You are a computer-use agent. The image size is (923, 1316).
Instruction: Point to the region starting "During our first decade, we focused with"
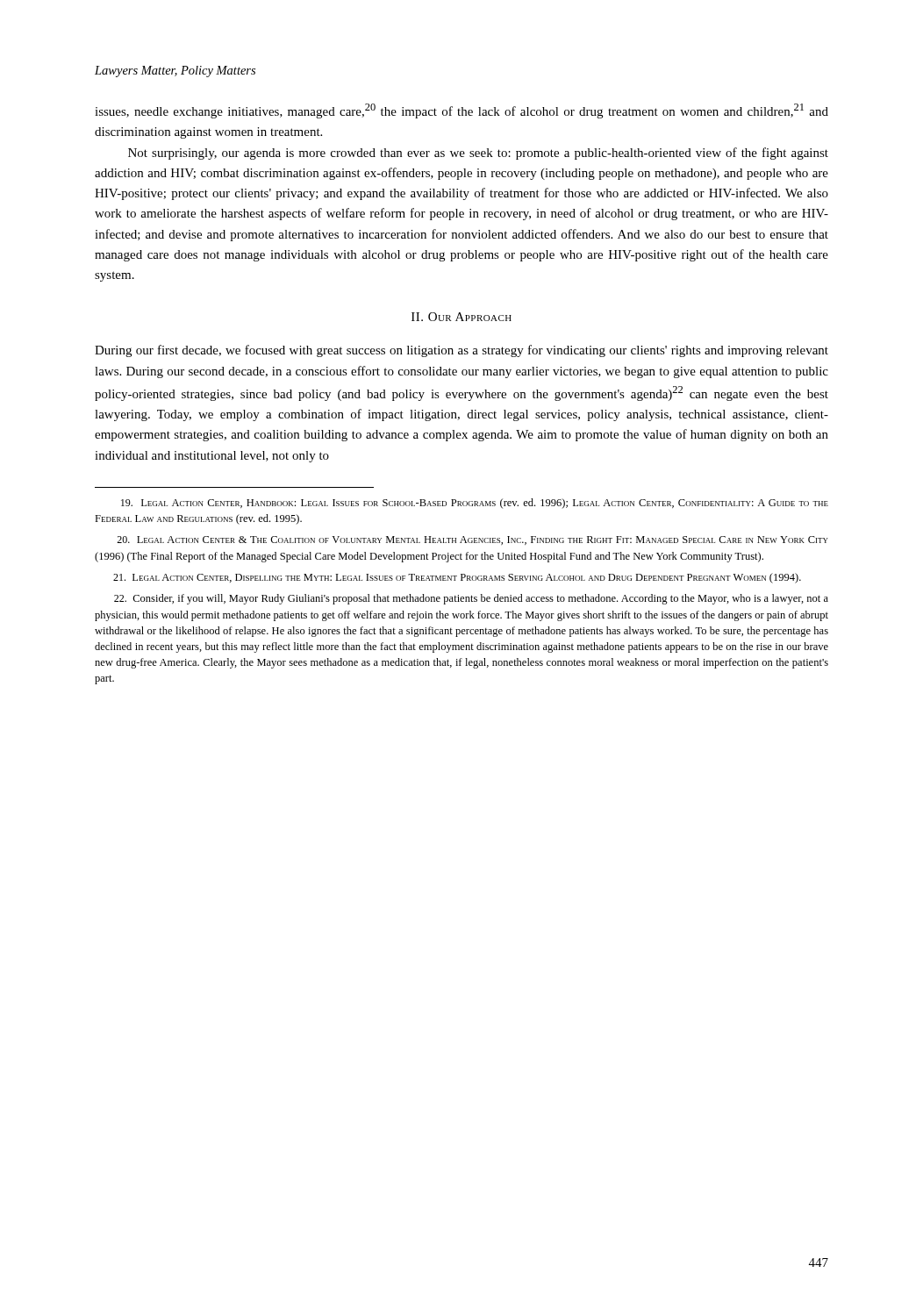point(462,403)
